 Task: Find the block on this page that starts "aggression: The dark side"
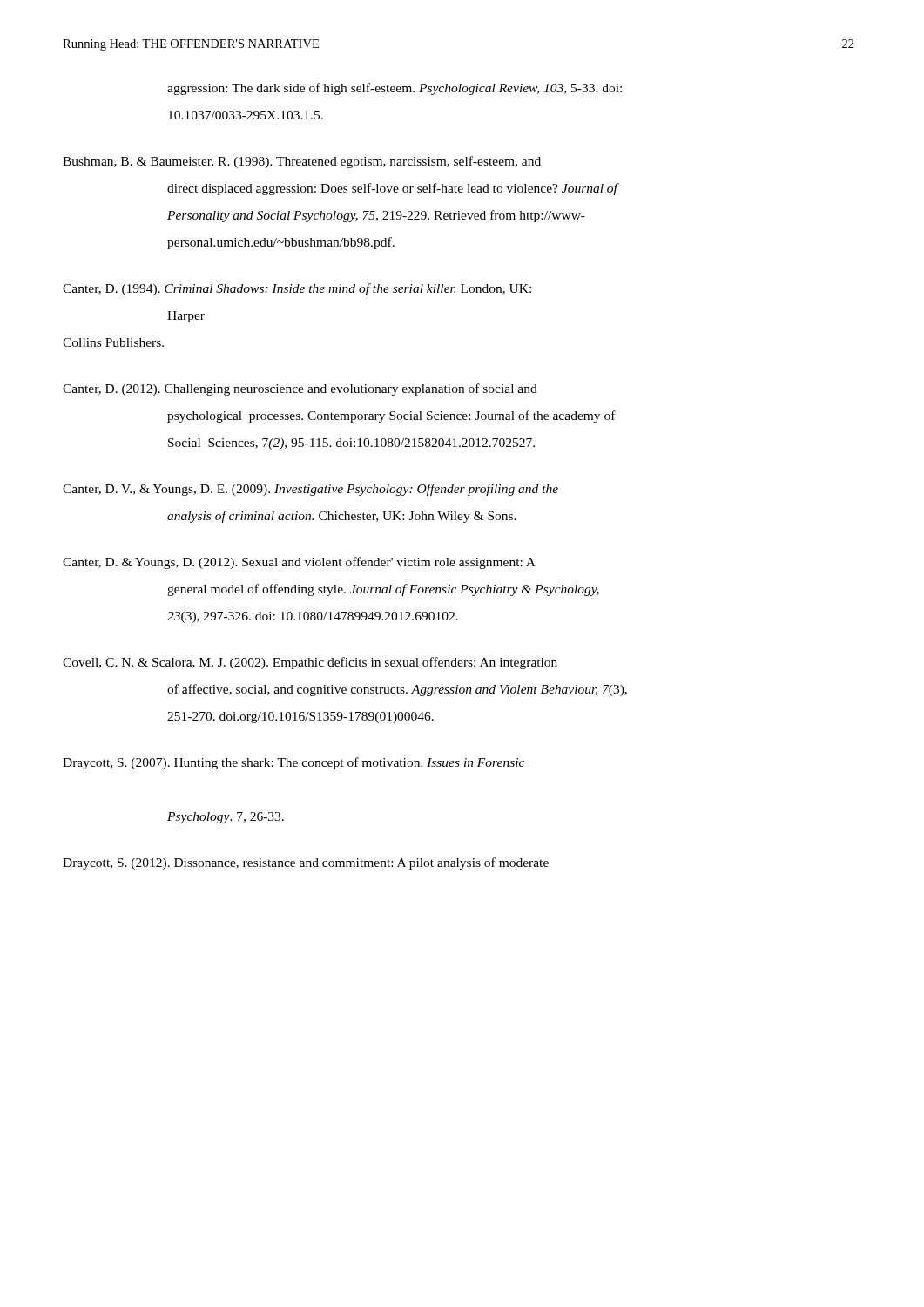[462, 101]
